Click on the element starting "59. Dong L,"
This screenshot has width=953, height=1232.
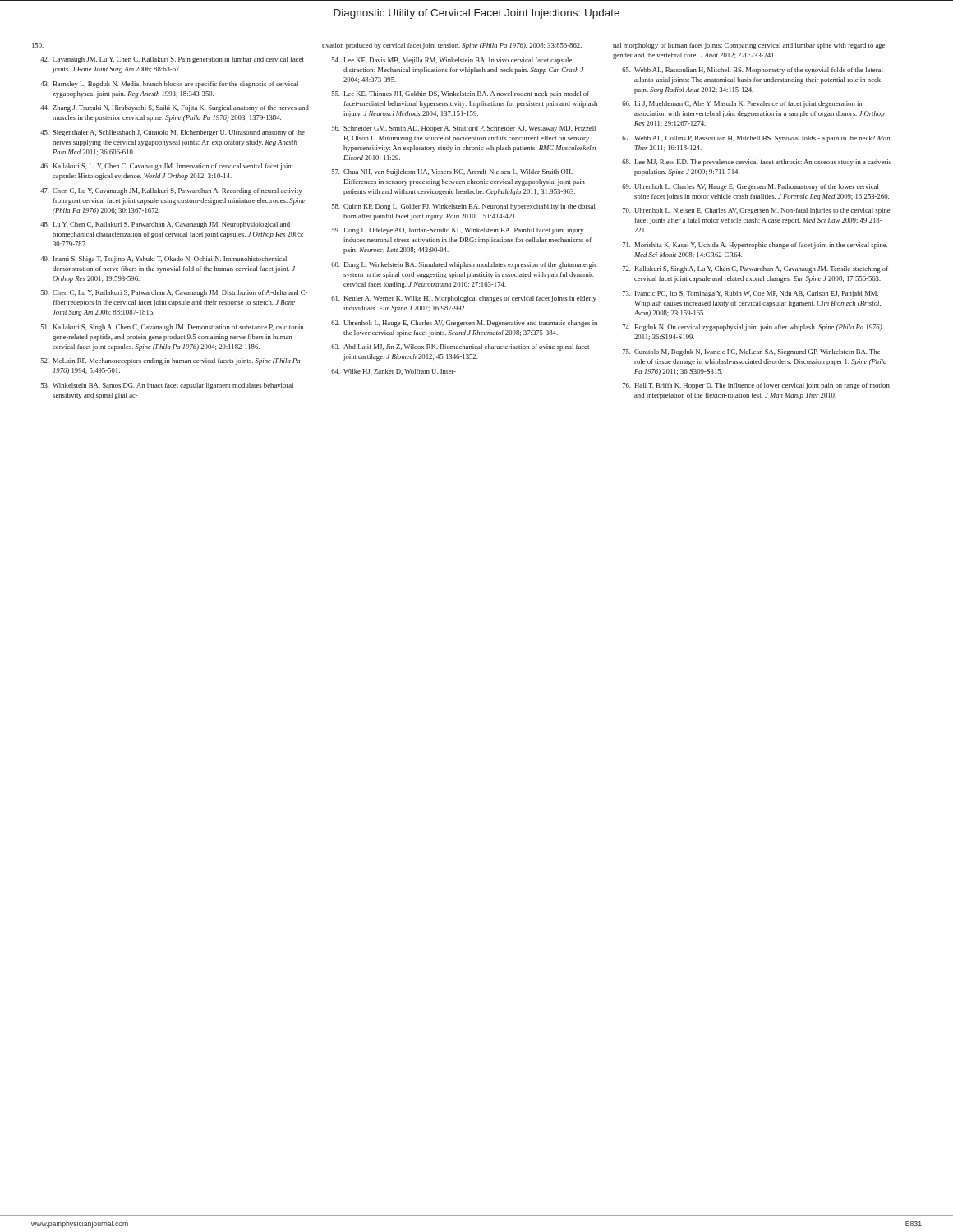coord(462,240)
